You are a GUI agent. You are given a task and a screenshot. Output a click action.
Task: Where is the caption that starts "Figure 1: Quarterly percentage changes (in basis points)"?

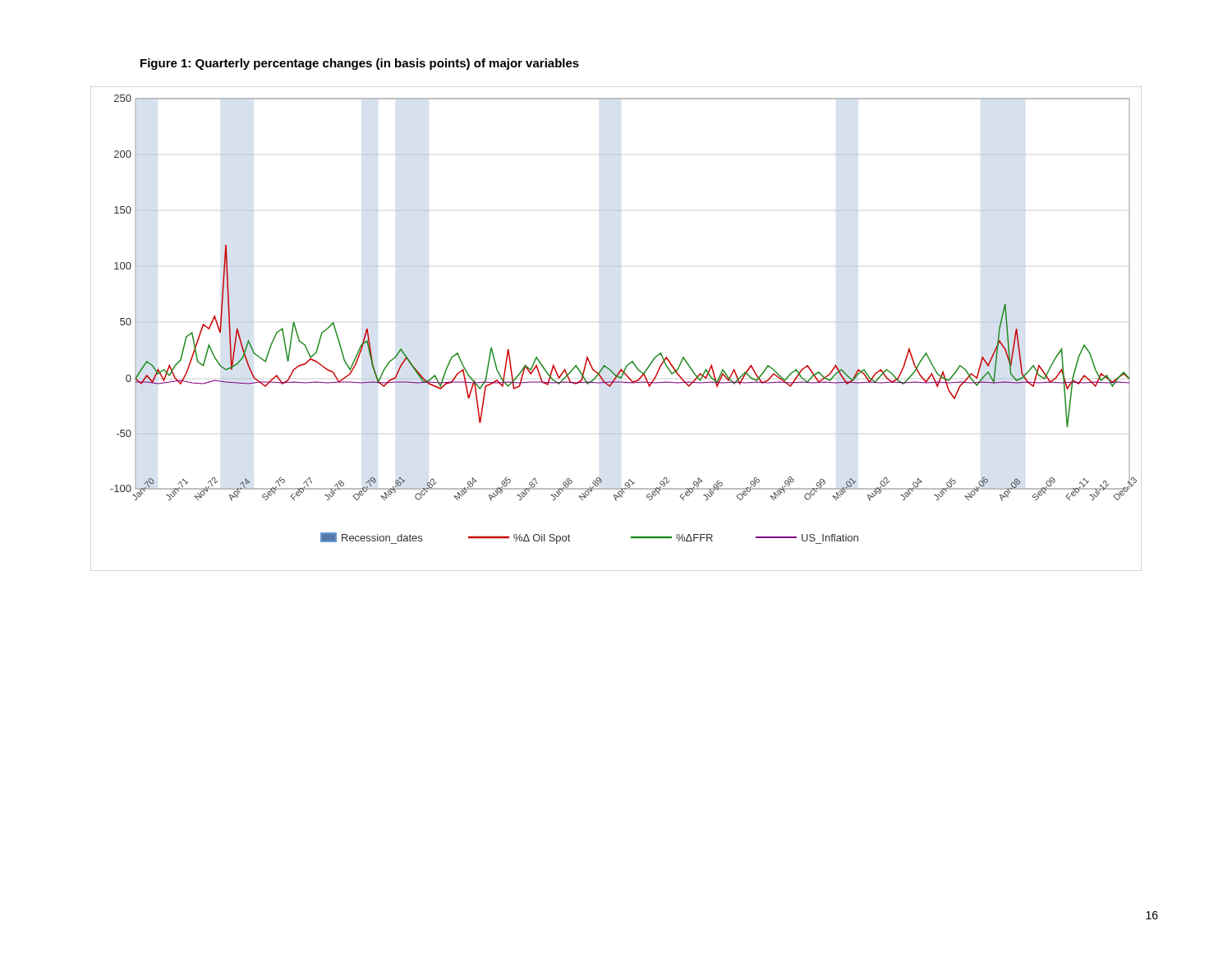click(359, 63)
